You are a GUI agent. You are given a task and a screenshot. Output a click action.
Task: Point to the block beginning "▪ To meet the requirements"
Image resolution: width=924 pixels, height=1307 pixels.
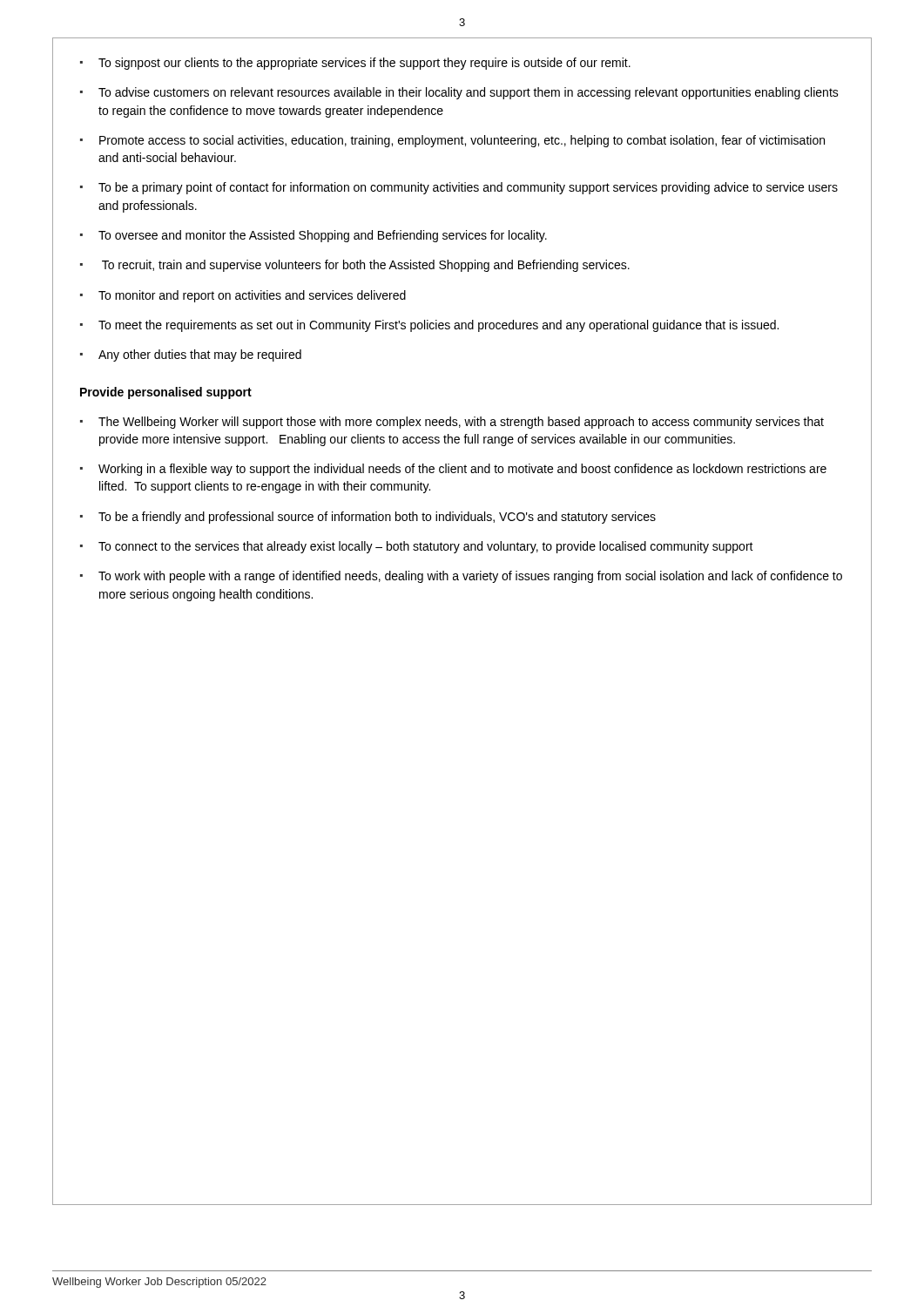pos(462,325)
